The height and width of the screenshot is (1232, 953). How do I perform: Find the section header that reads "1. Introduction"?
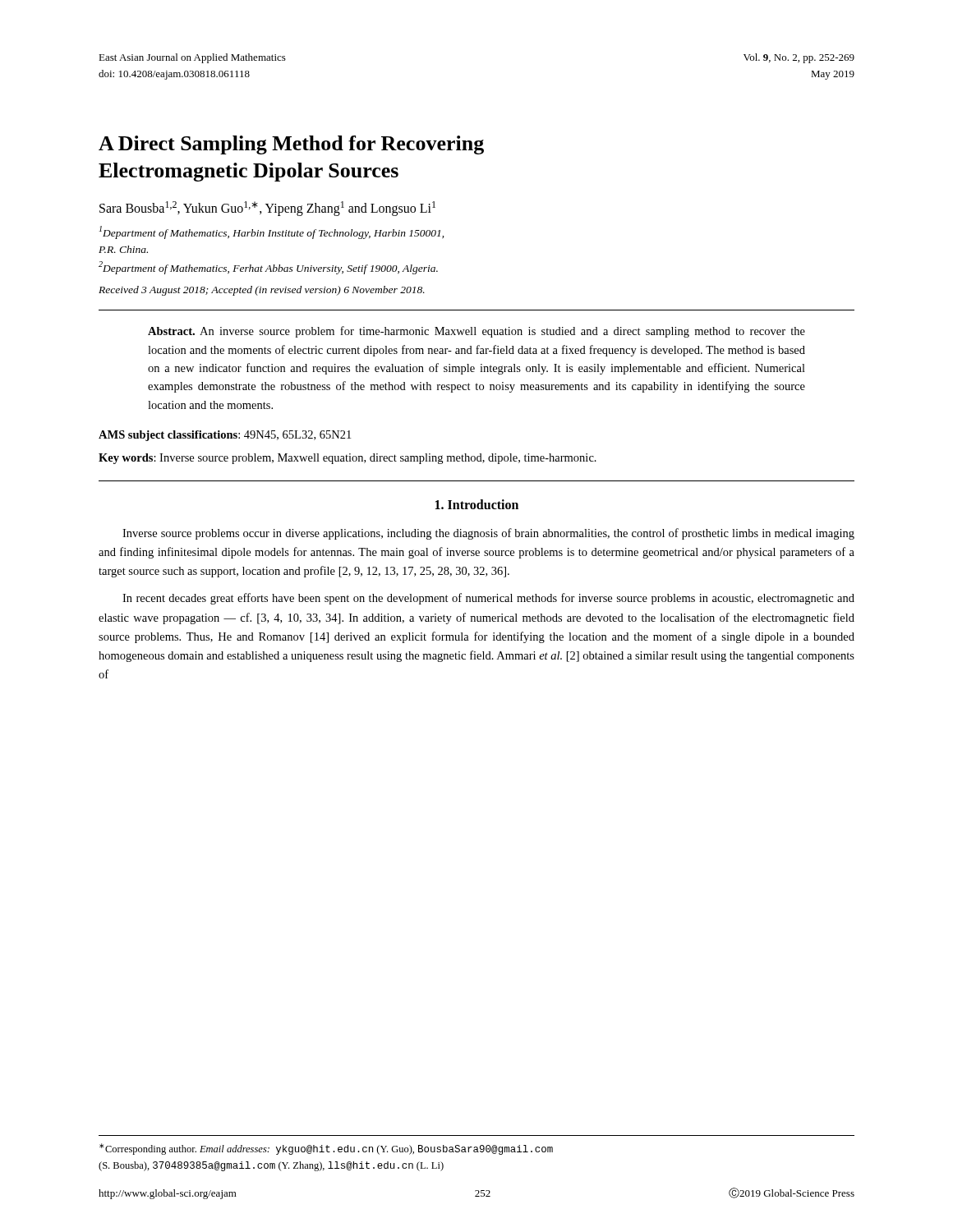coord(476,505)
